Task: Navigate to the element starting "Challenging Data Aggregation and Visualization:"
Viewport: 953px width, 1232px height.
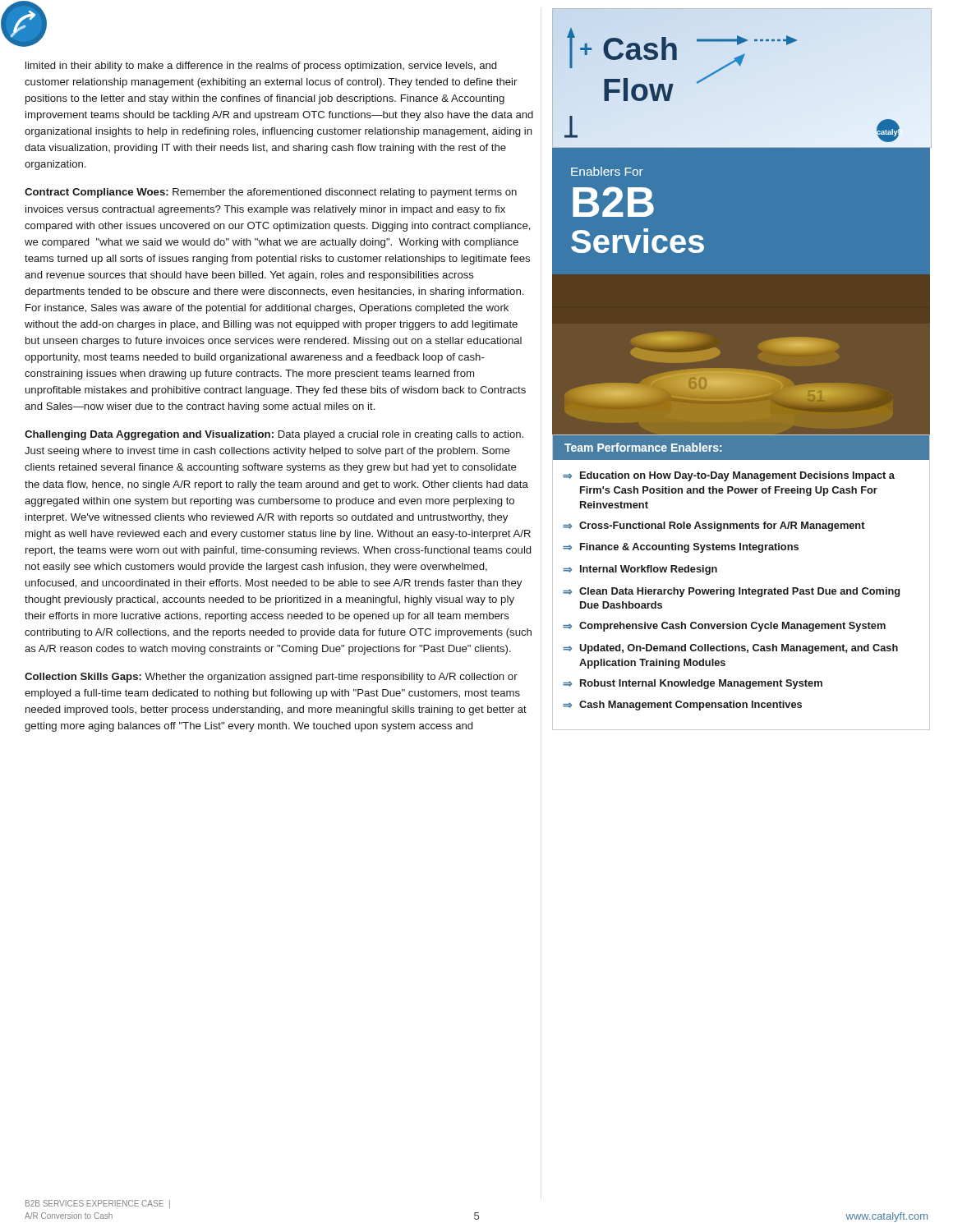Action: point(279,541)
